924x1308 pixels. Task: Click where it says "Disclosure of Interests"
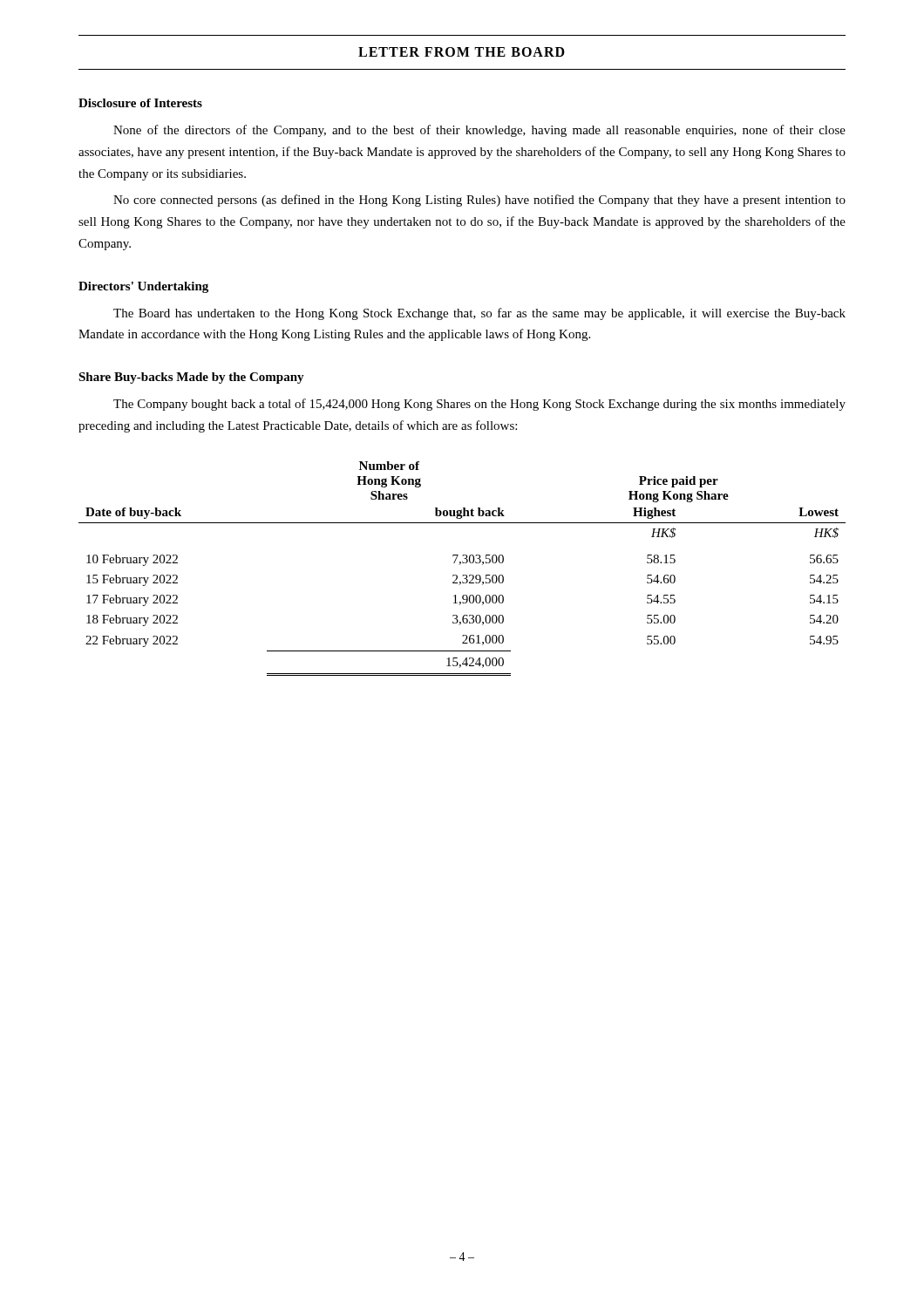pos(140,103)
